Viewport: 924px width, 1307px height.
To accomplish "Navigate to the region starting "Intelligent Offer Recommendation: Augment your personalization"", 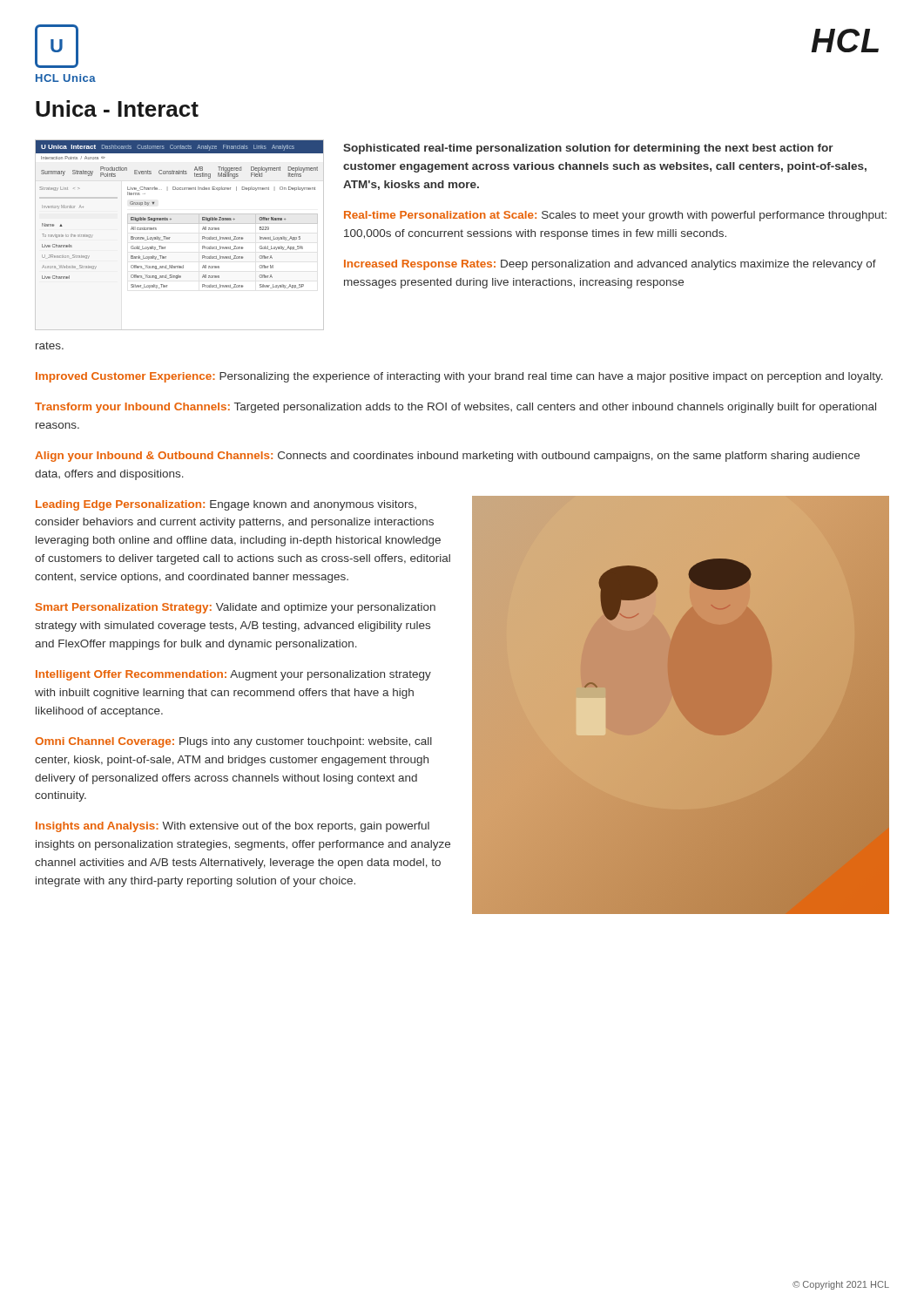I will [233, 692].
